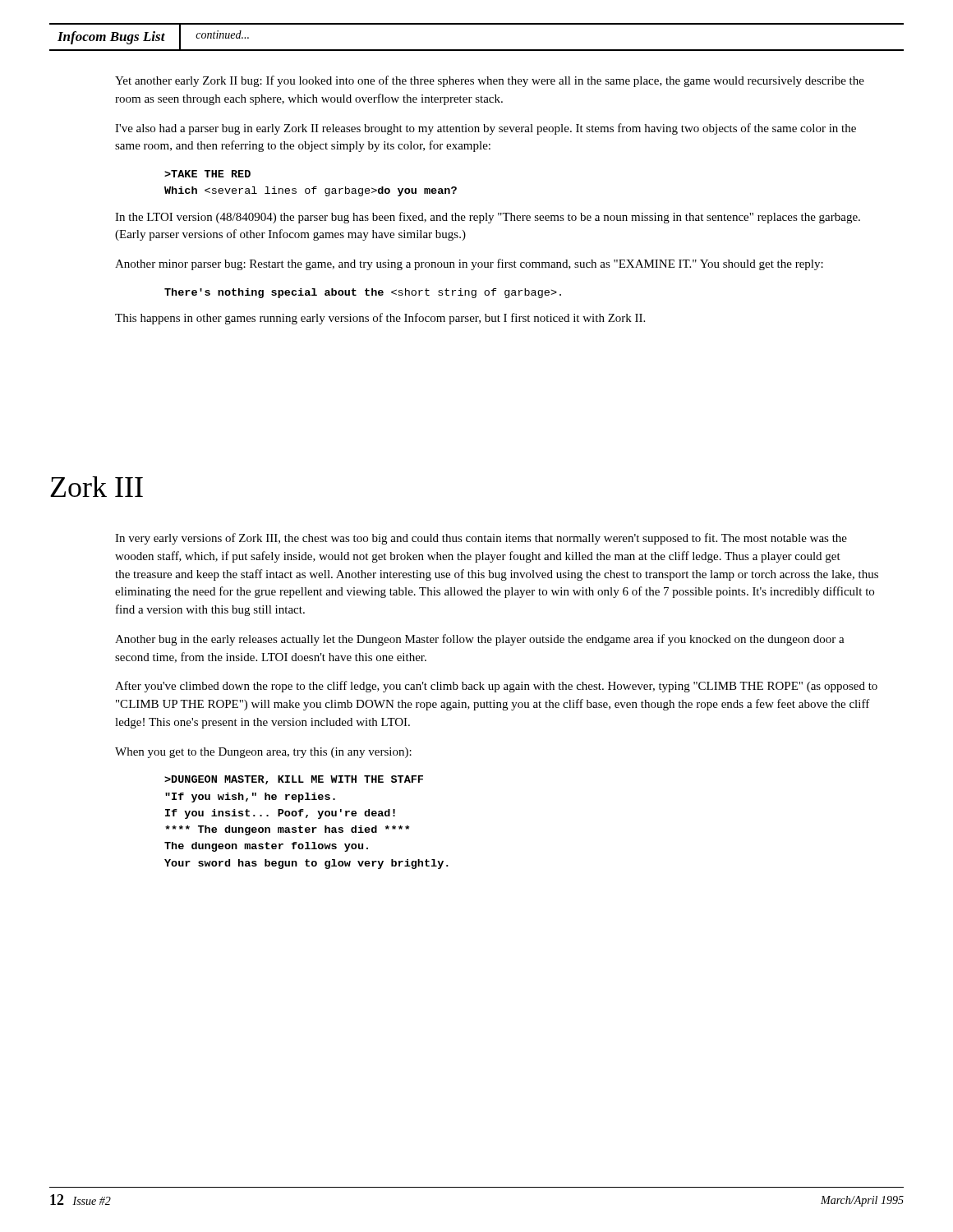The width and height of the screenshot is (953, 1232).
Task: Click on the text block that says "Another bug in the early releases actually let"
Action: [x=480, y=648]
